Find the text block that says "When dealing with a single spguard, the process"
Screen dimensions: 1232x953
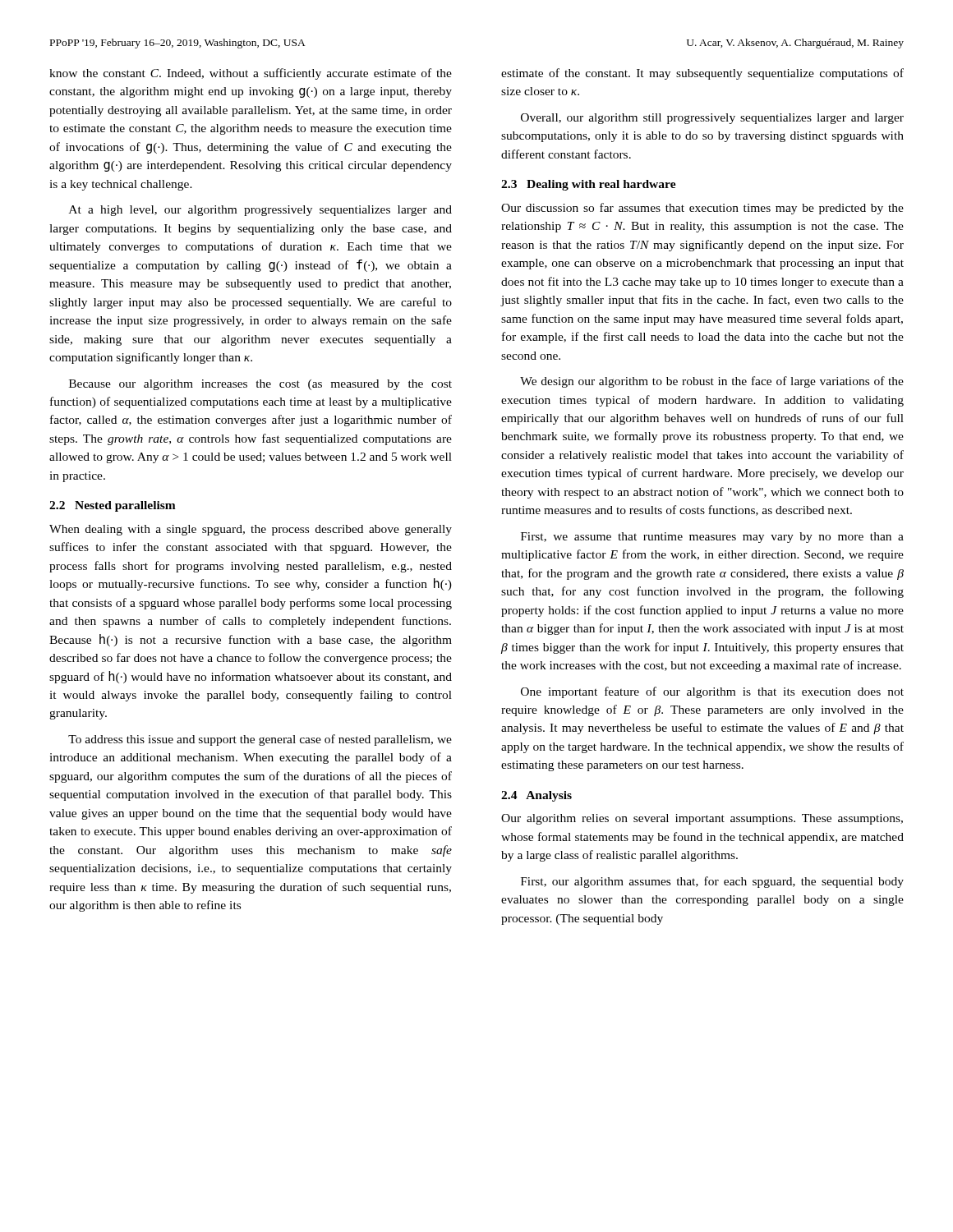click(x=251, y=621)
